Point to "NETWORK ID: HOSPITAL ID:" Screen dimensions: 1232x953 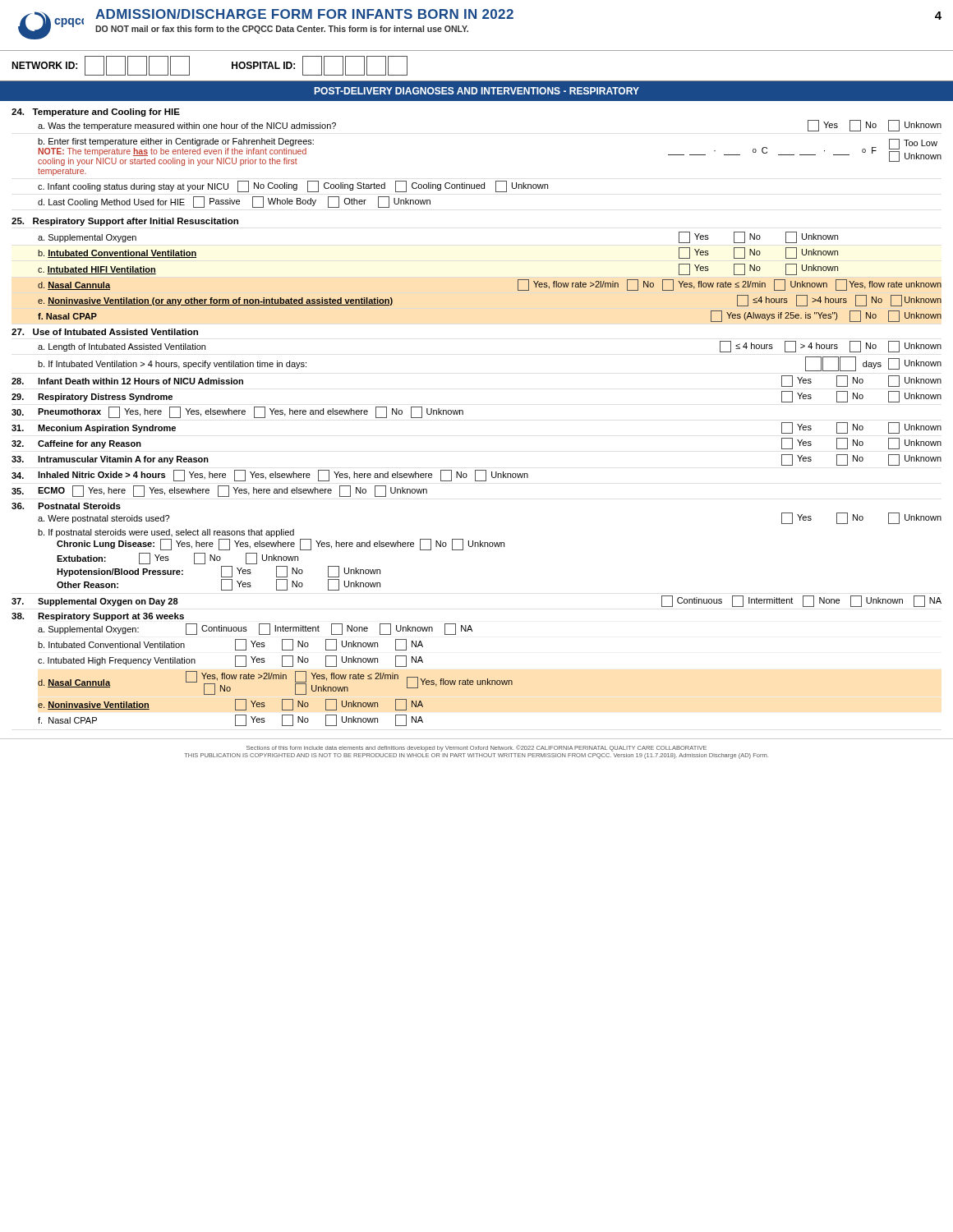pyautogui.click(x=94, y=56)
